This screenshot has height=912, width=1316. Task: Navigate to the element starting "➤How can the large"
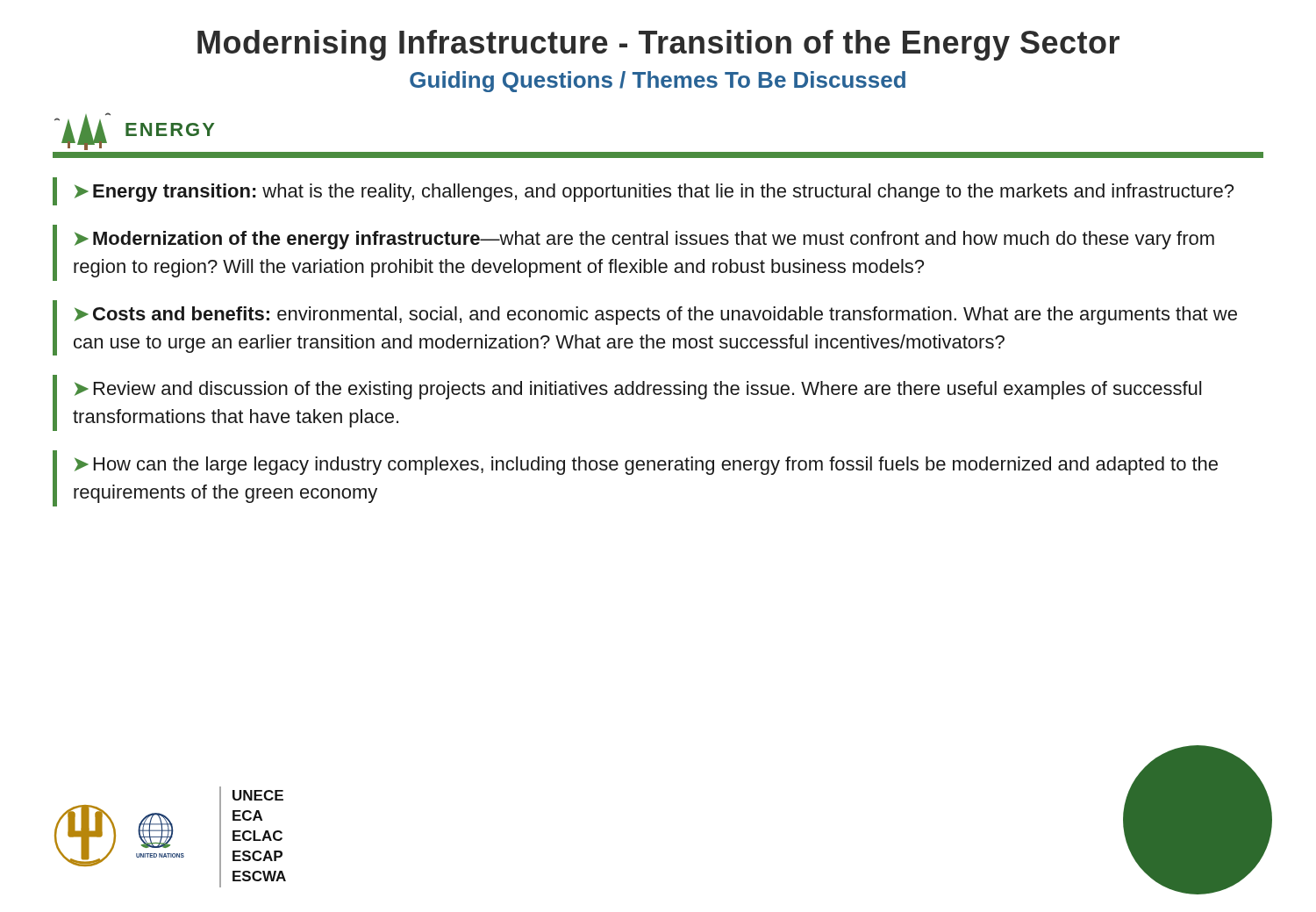649,479
